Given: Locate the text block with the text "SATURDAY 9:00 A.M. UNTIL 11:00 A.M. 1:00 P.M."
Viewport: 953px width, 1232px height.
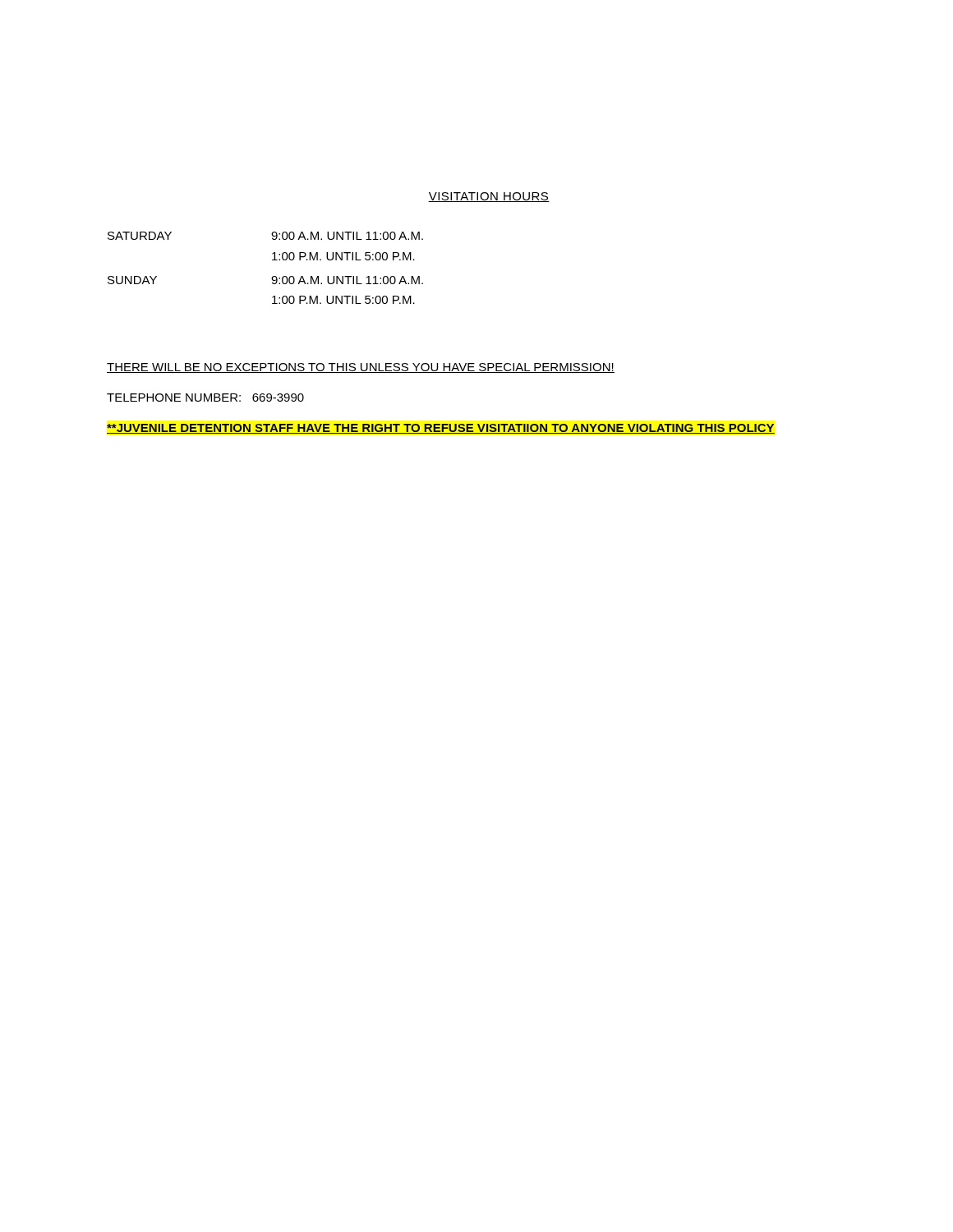Looking at the screenshot, I should click(x=143, y=236).
